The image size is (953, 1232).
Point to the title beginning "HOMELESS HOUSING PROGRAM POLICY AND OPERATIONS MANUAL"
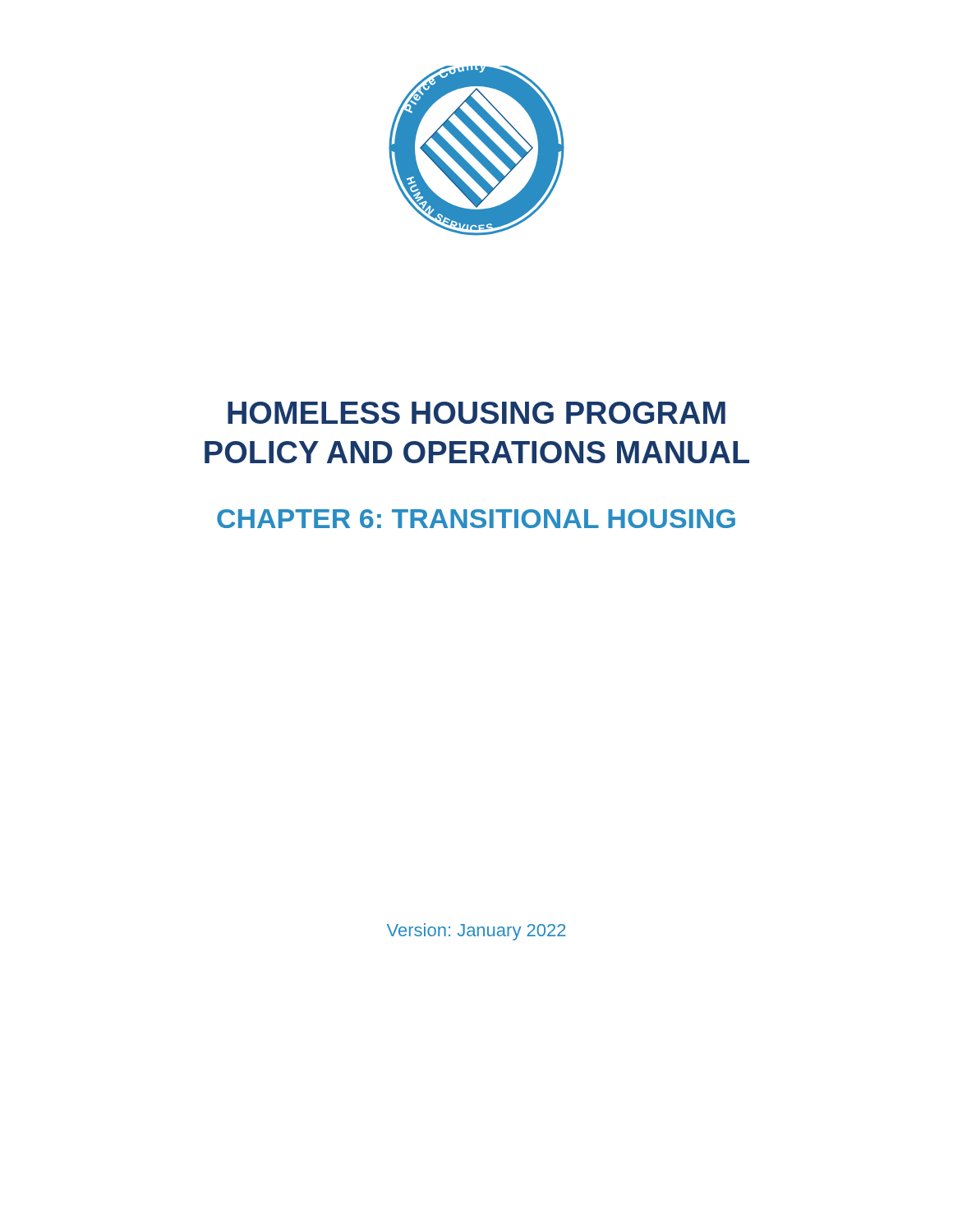tap(476, 465)
